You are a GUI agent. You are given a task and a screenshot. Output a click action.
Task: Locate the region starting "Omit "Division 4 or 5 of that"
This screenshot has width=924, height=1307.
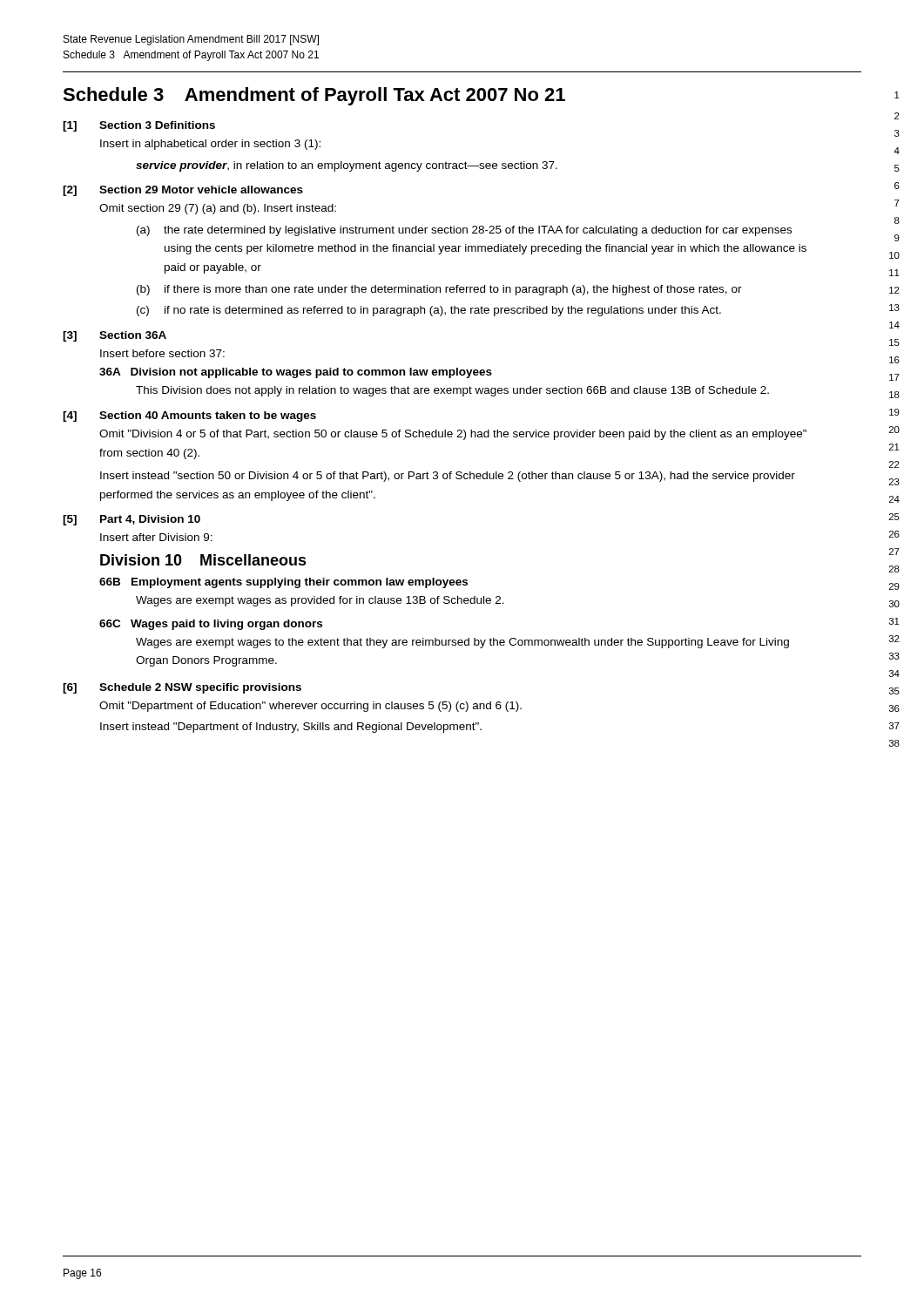pos(453,443)
